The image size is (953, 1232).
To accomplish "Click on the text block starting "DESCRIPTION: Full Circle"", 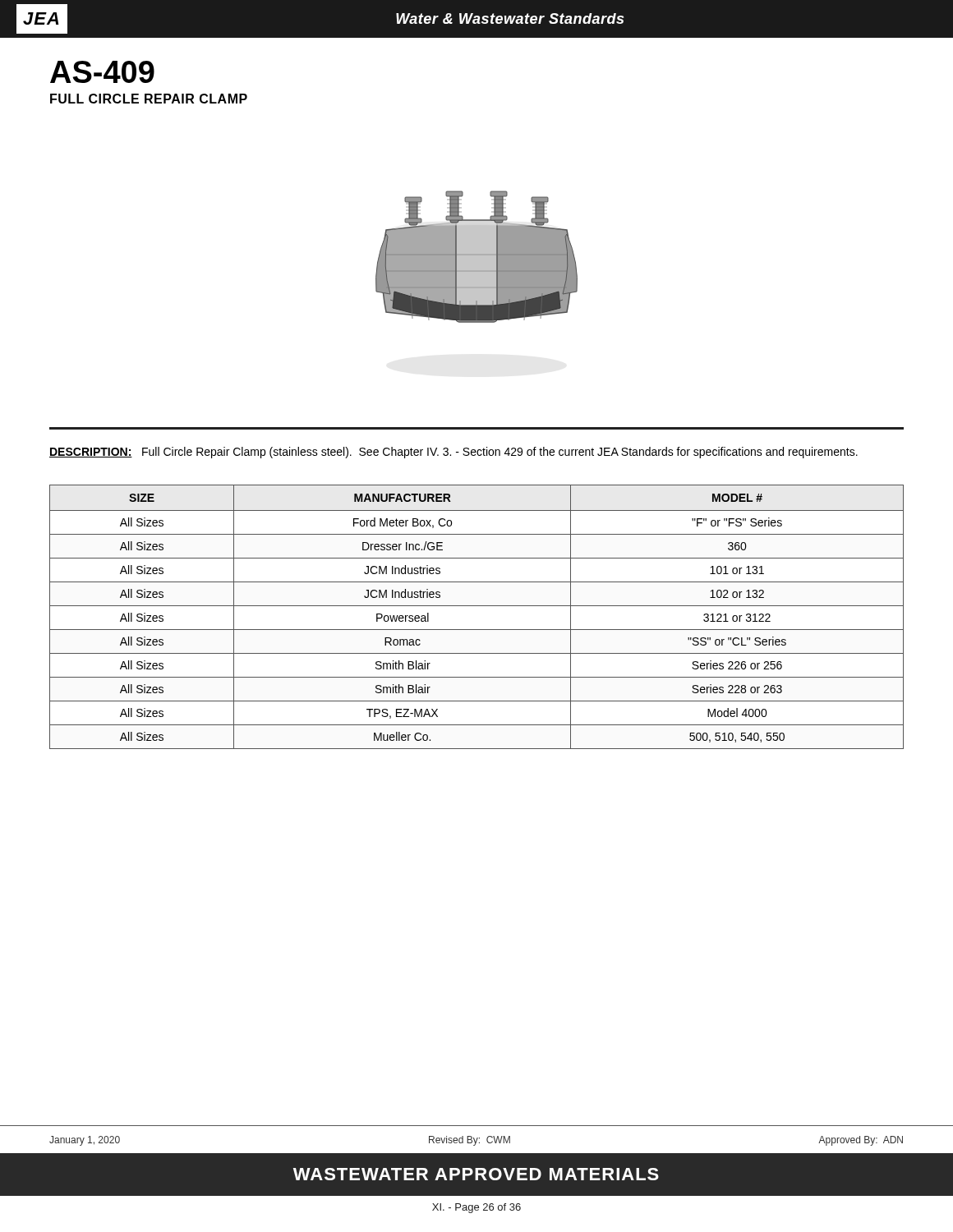I will (476, 452).
